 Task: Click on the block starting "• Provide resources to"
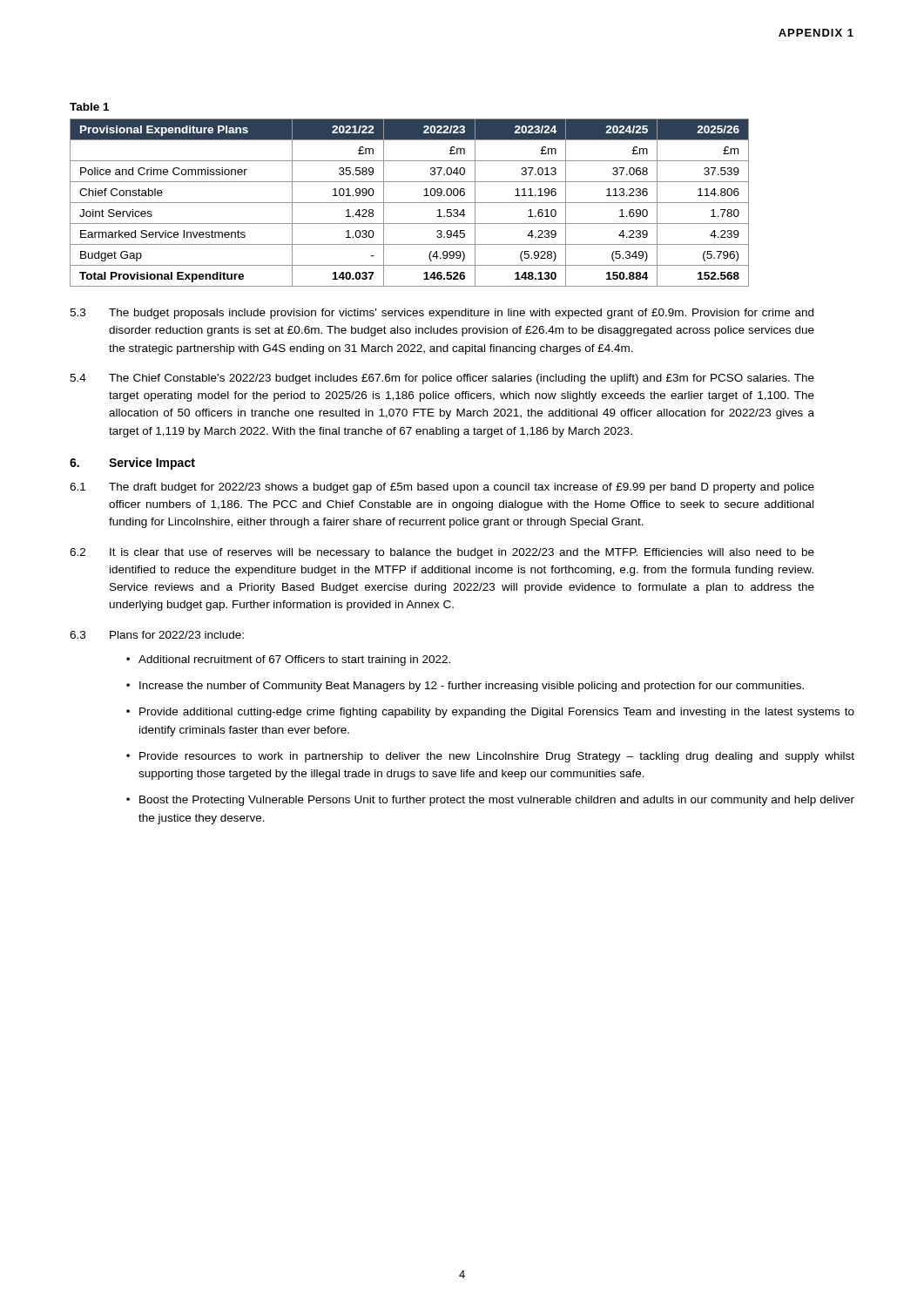point(486,765)
